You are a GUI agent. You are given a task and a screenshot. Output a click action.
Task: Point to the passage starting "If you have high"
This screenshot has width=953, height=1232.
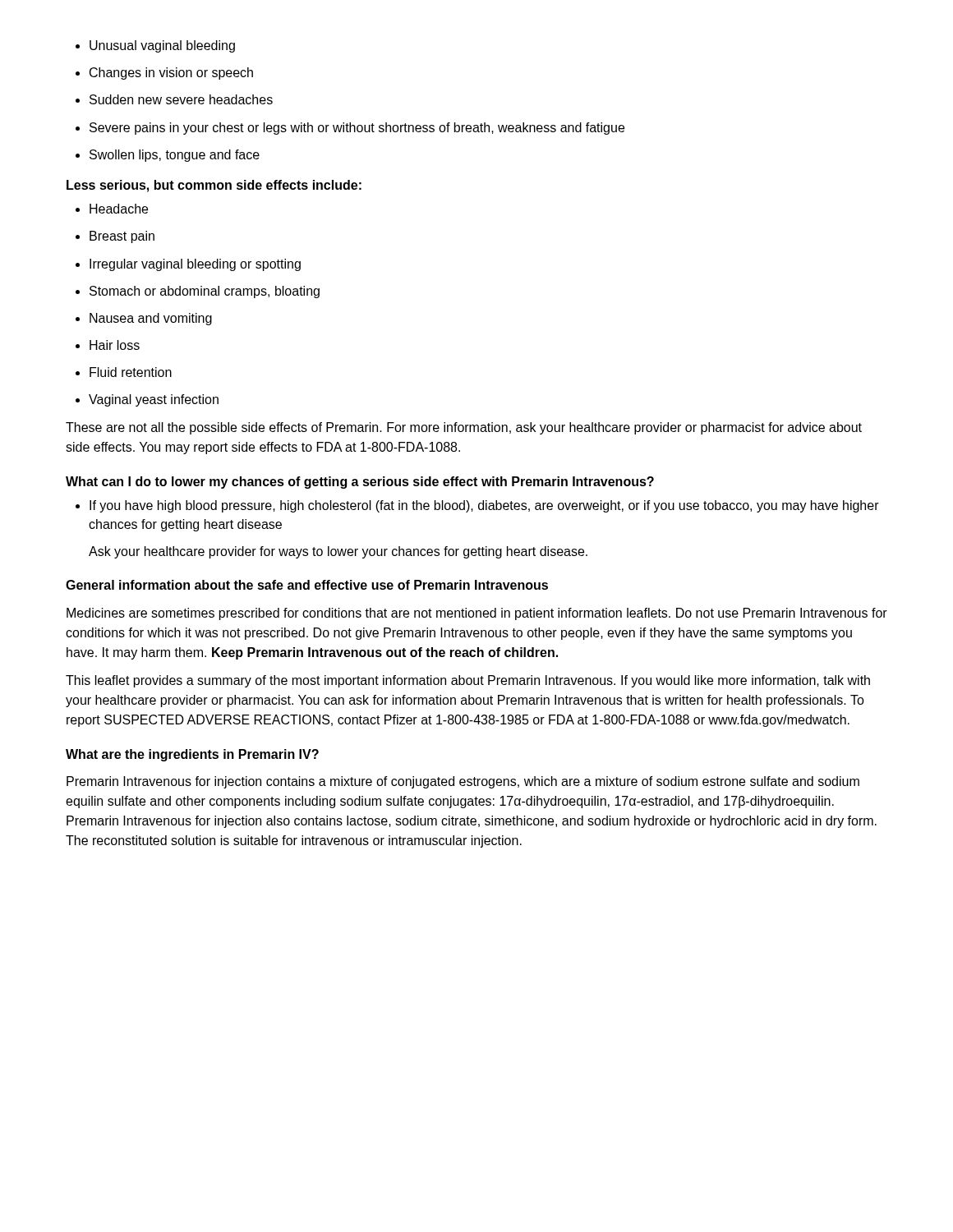(x=476, y=515)
